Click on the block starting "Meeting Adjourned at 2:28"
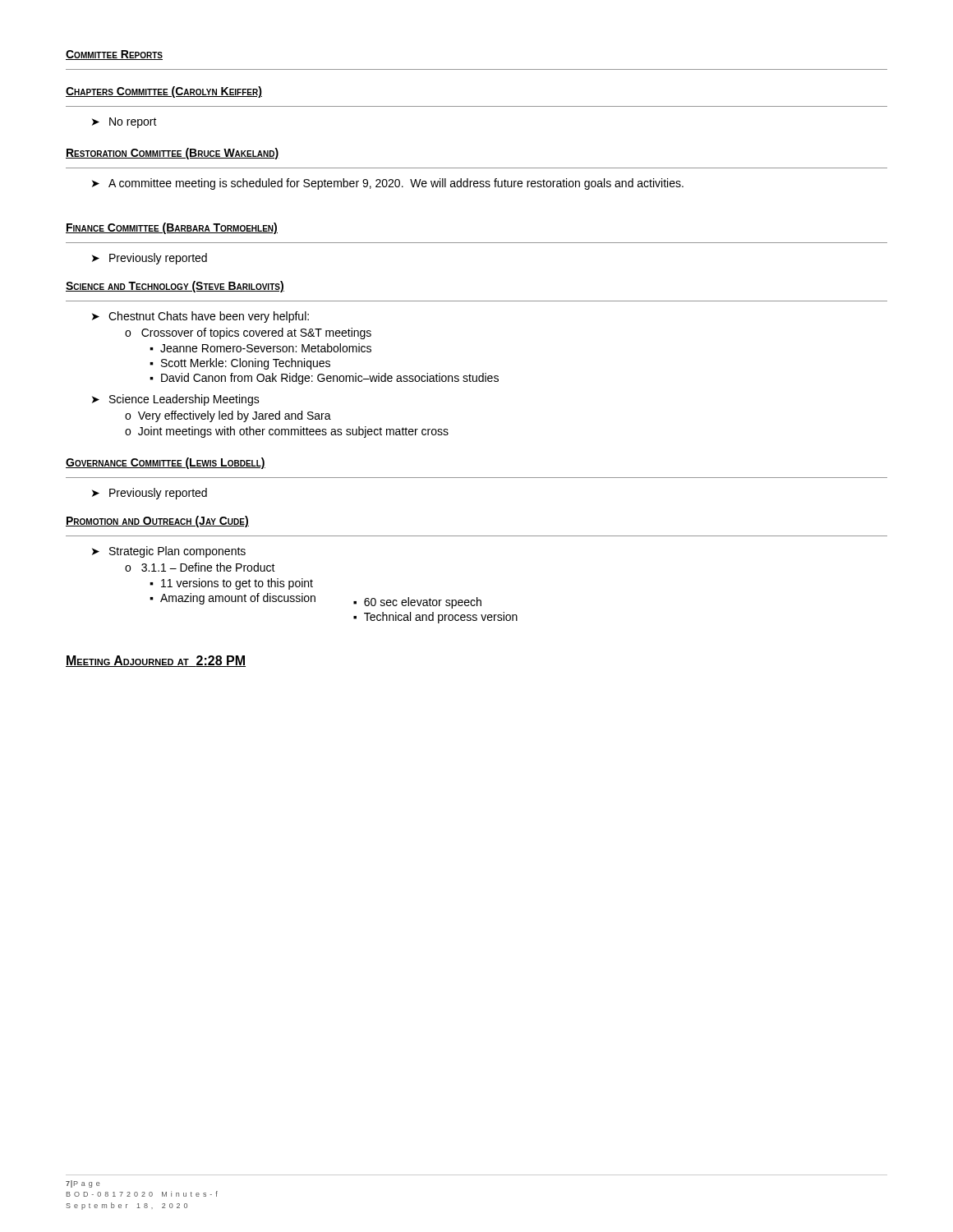The height and width of the screenshot is (1232, 953). point(156,661)
